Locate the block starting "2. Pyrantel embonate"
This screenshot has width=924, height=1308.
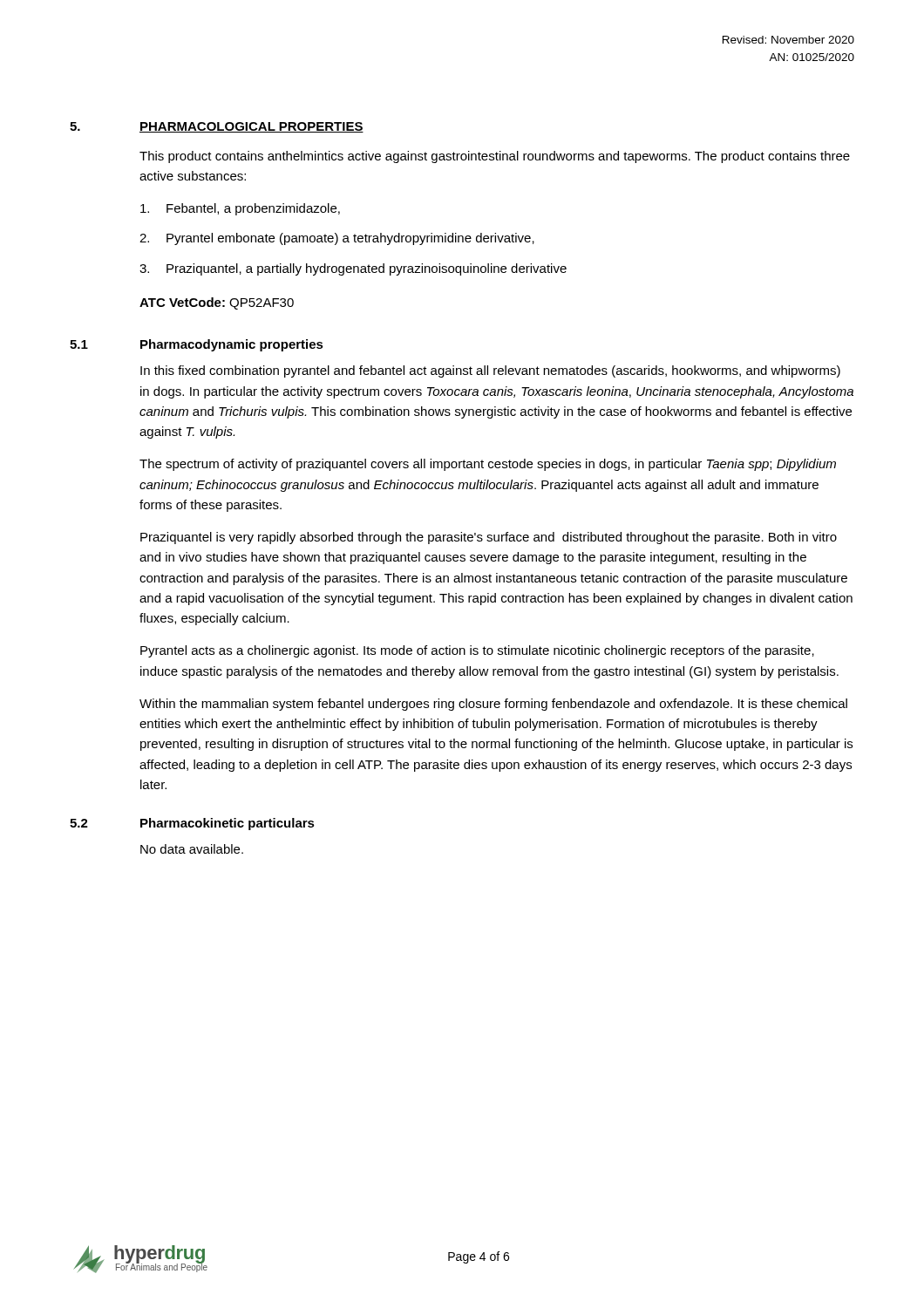point(337,238)
